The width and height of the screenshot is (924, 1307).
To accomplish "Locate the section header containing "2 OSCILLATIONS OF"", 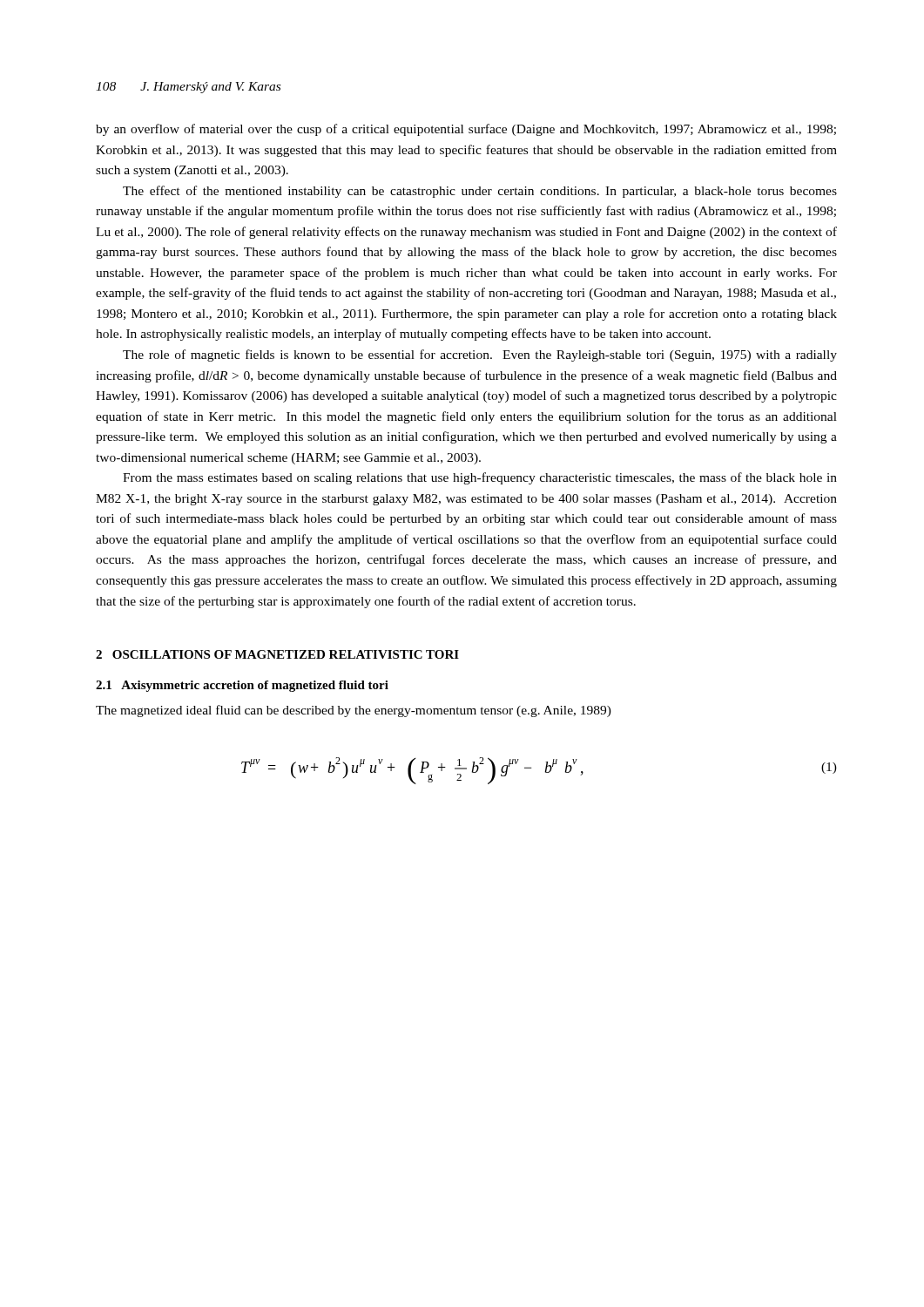I will click(x=277, y=654).
